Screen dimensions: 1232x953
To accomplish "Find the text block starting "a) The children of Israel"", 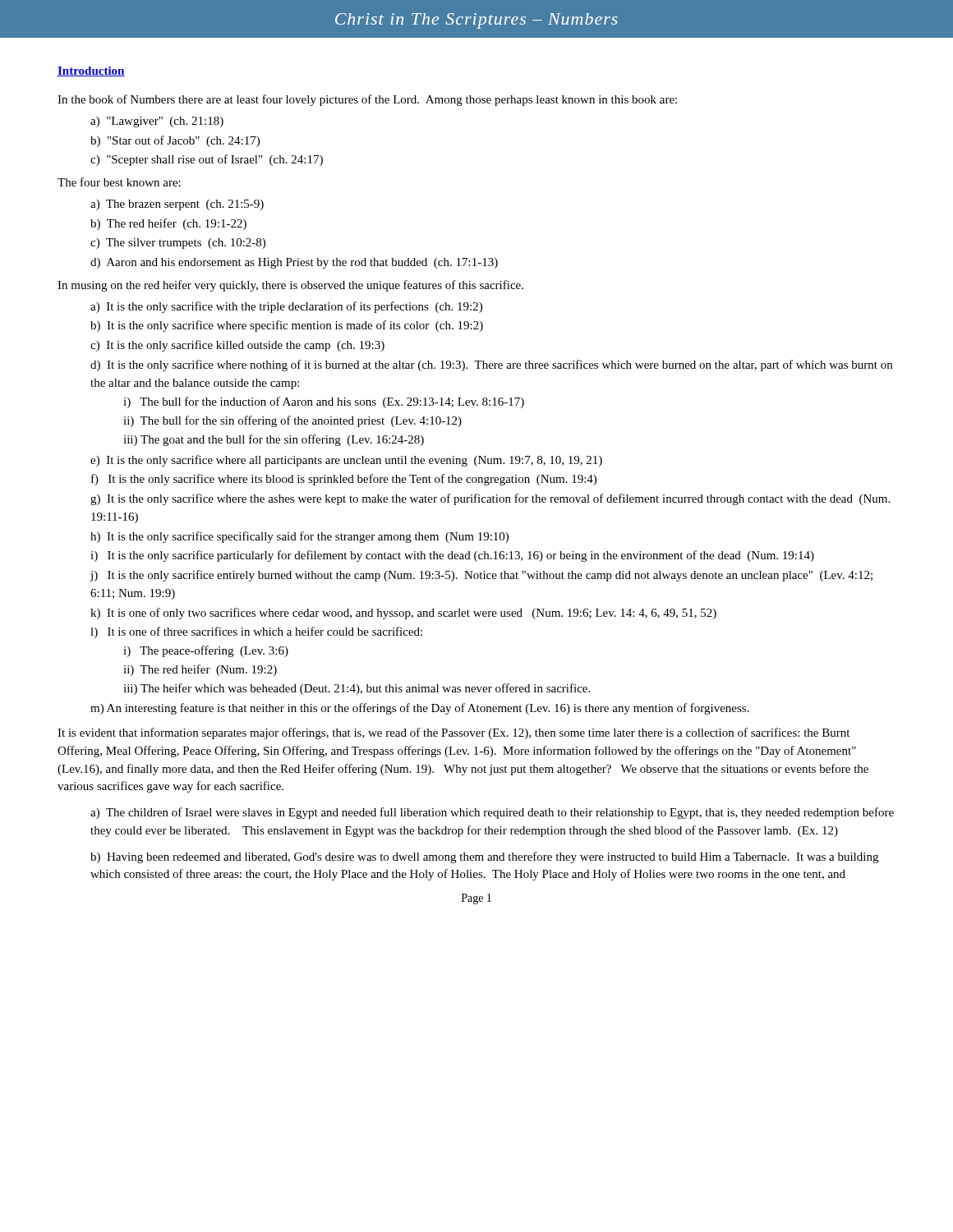I will pos(492,821).
